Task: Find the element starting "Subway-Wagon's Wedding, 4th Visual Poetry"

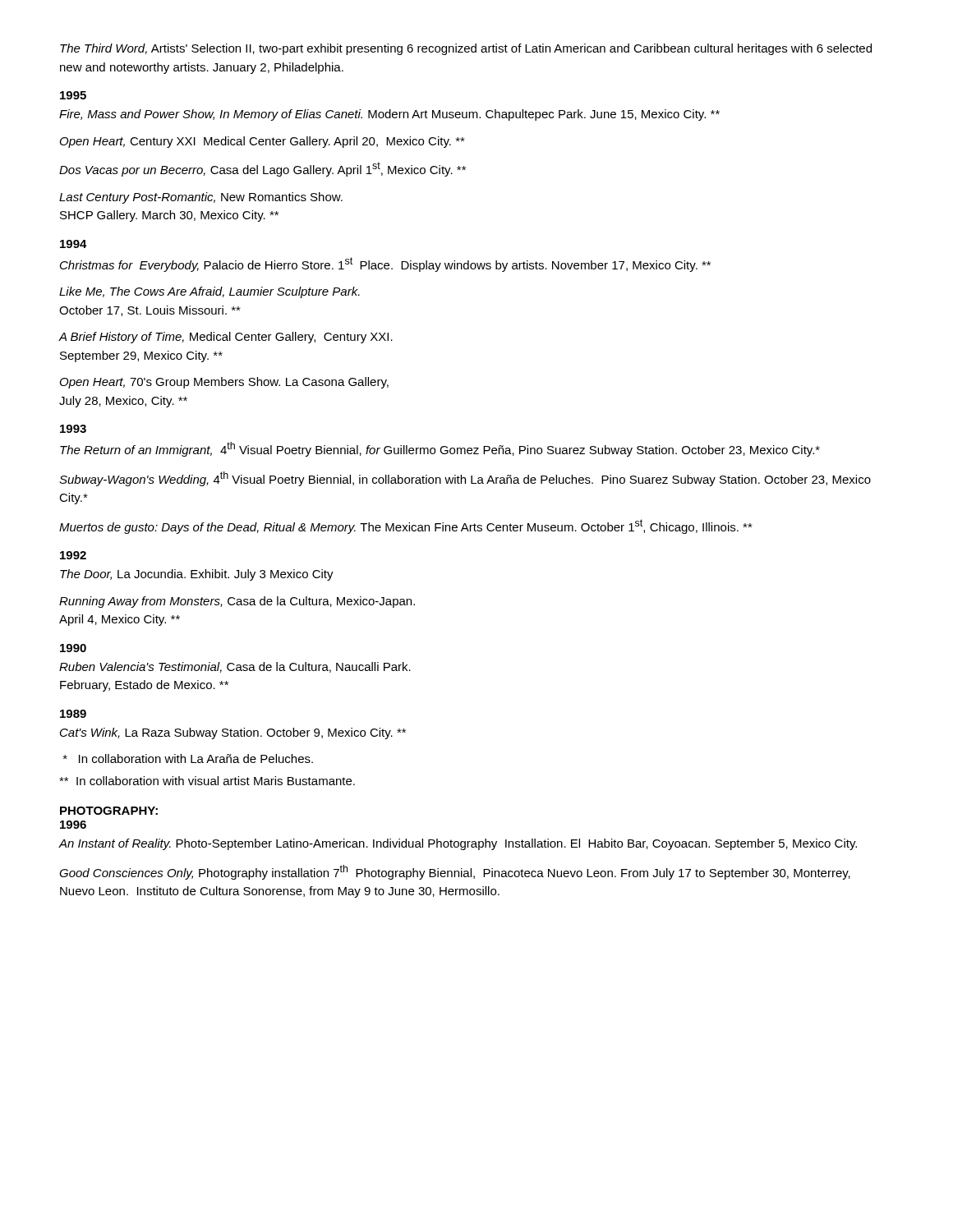Action: (x=465, y=487)
